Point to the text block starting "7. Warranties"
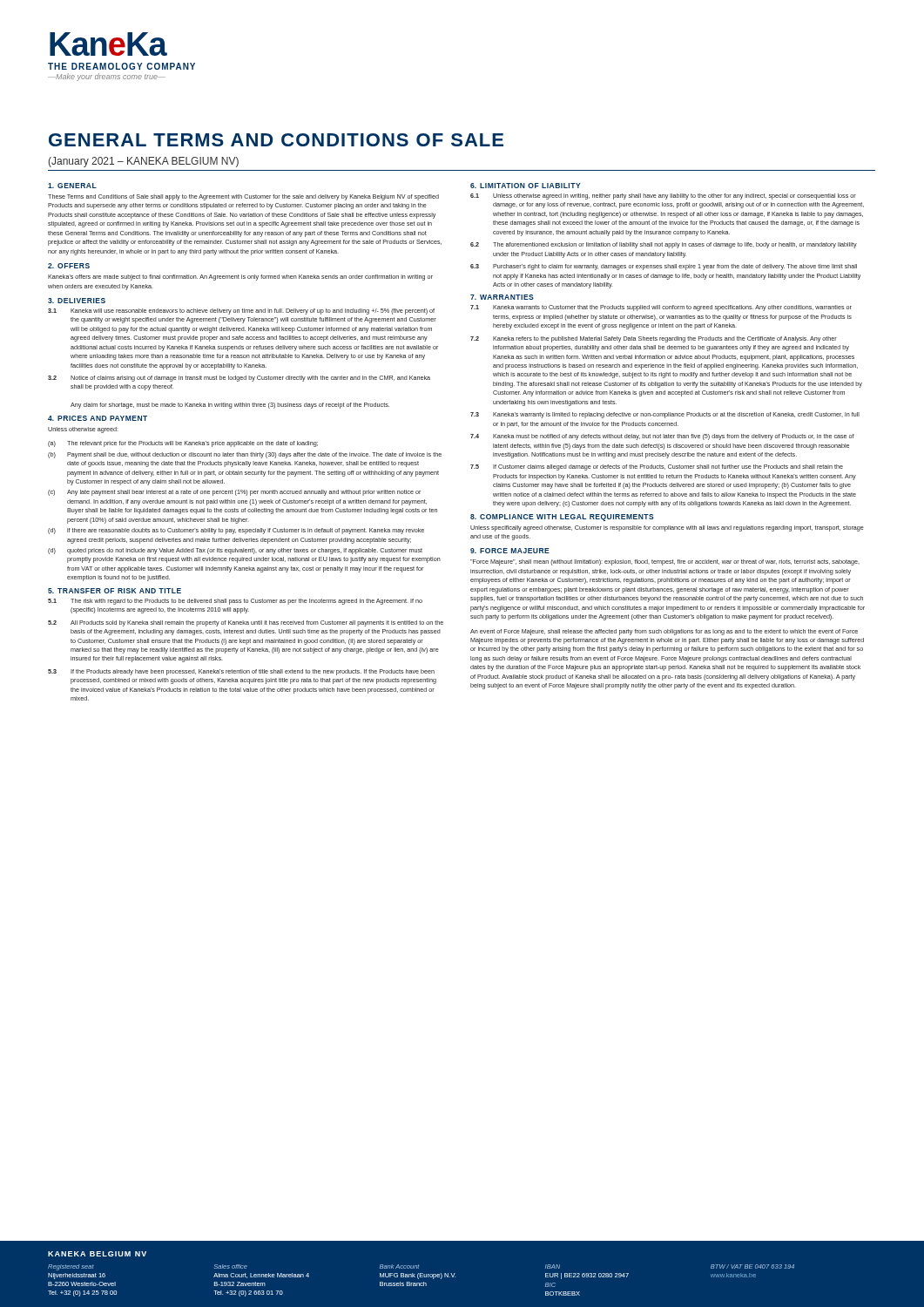 coord(502,297)
